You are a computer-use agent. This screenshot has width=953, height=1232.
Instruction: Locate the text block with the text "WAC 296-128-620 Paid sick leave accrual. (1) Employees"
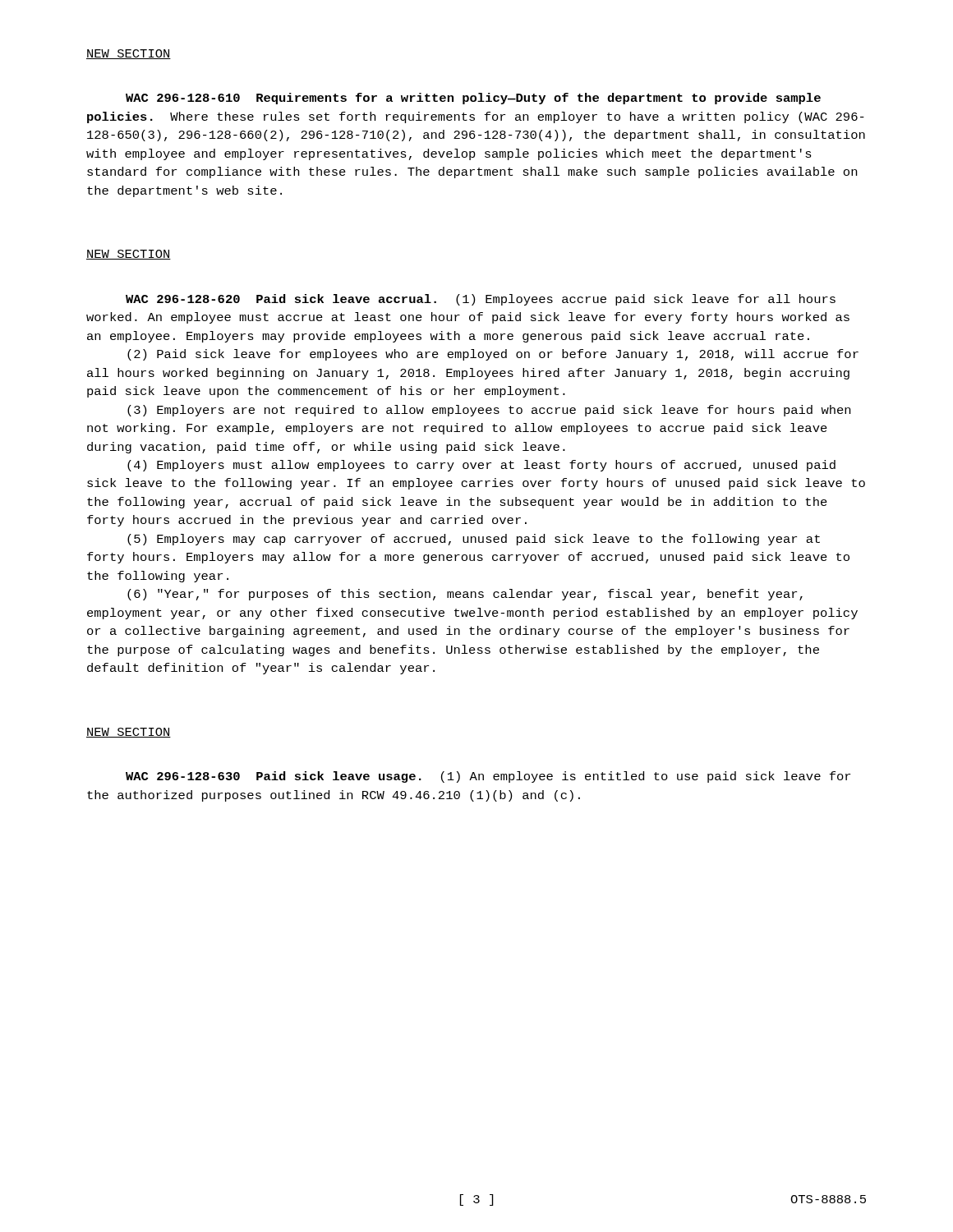(476, 484)
